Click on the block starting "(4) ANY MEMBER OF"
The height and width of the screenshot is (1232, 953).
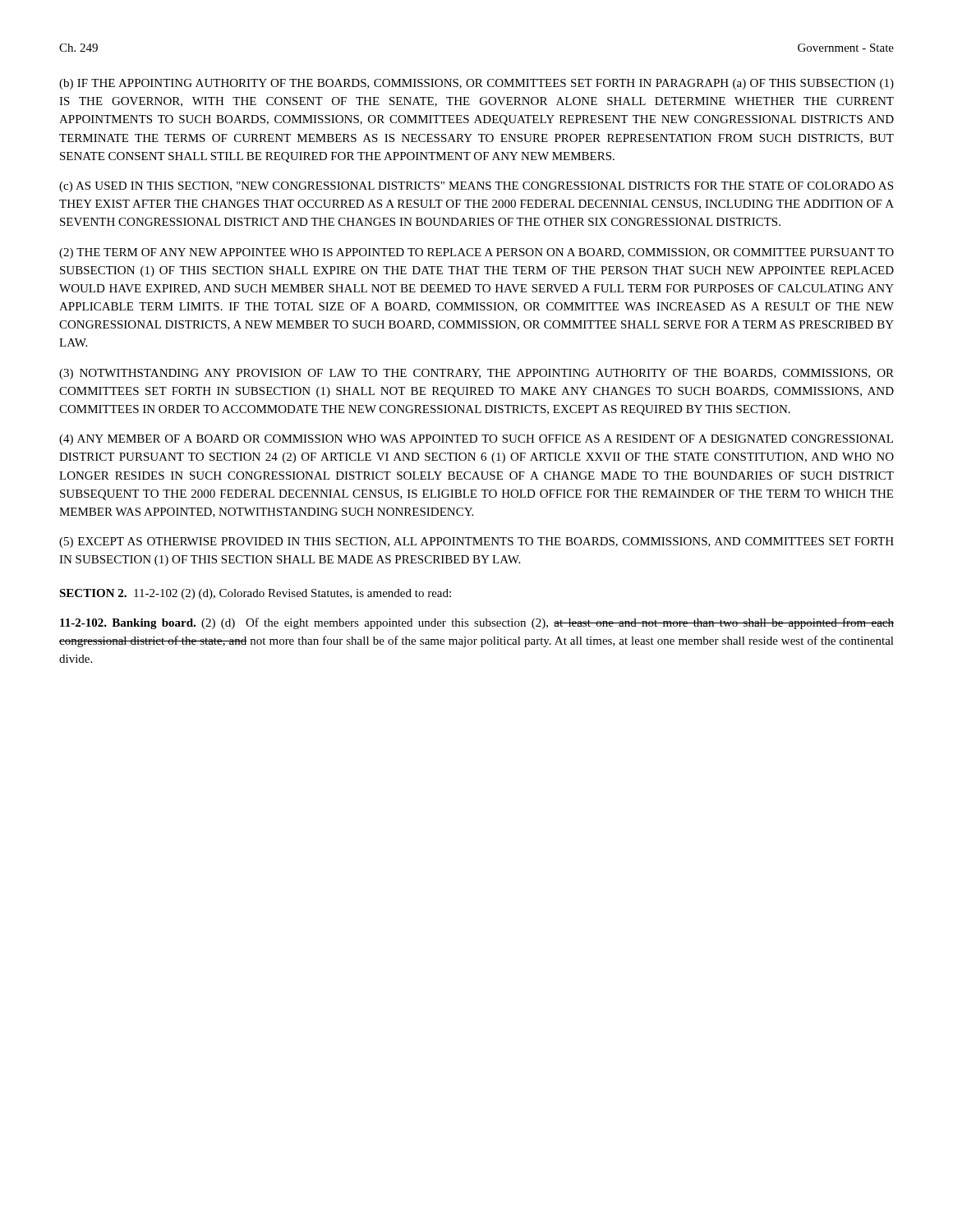point(476,475)
